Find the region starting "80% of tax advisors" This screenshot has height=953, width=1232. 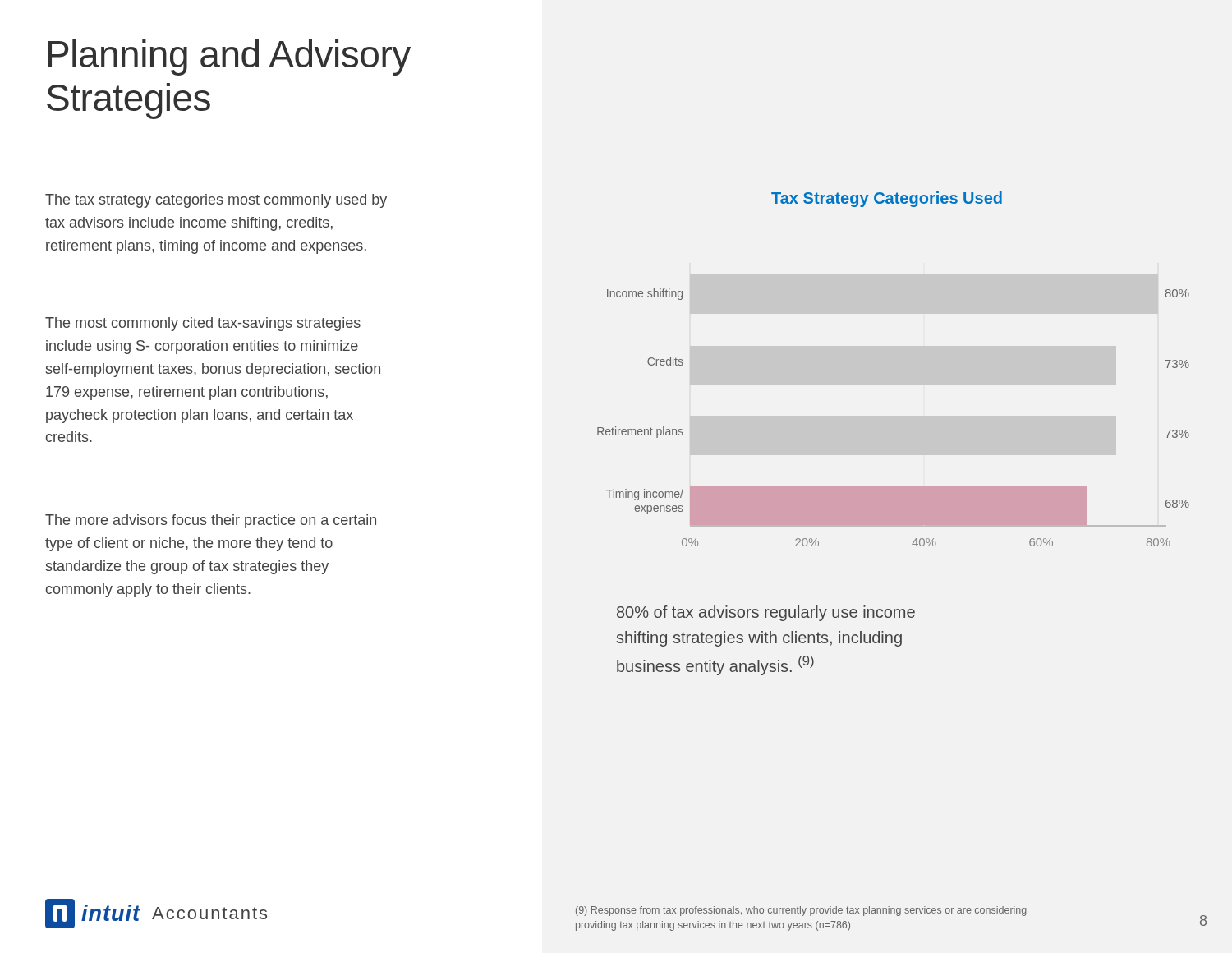click(x=854, y=639)
